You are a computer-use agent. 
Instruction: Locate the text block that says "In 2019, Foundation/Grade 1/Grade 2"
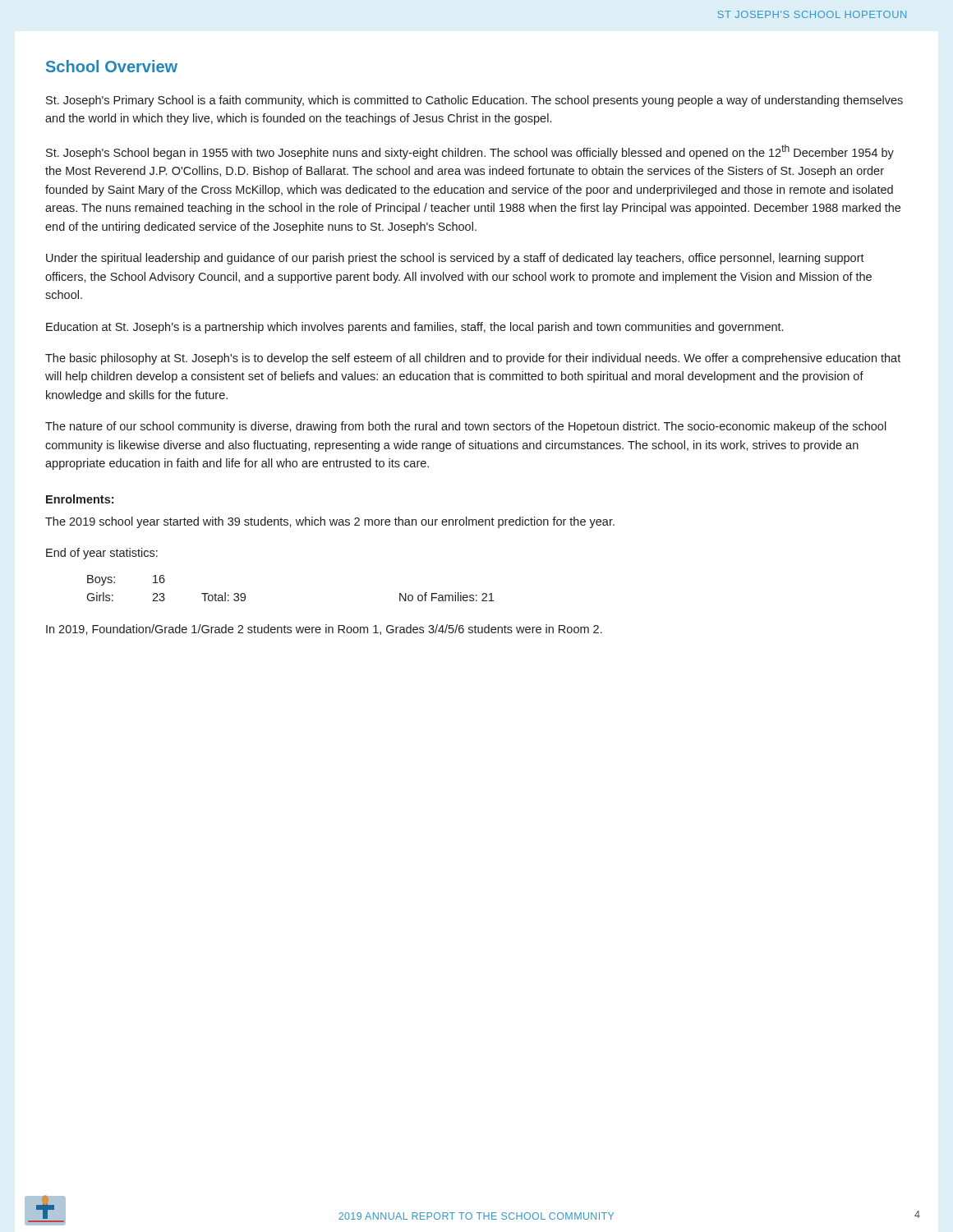pyautogui.click(x=324, y=629)
